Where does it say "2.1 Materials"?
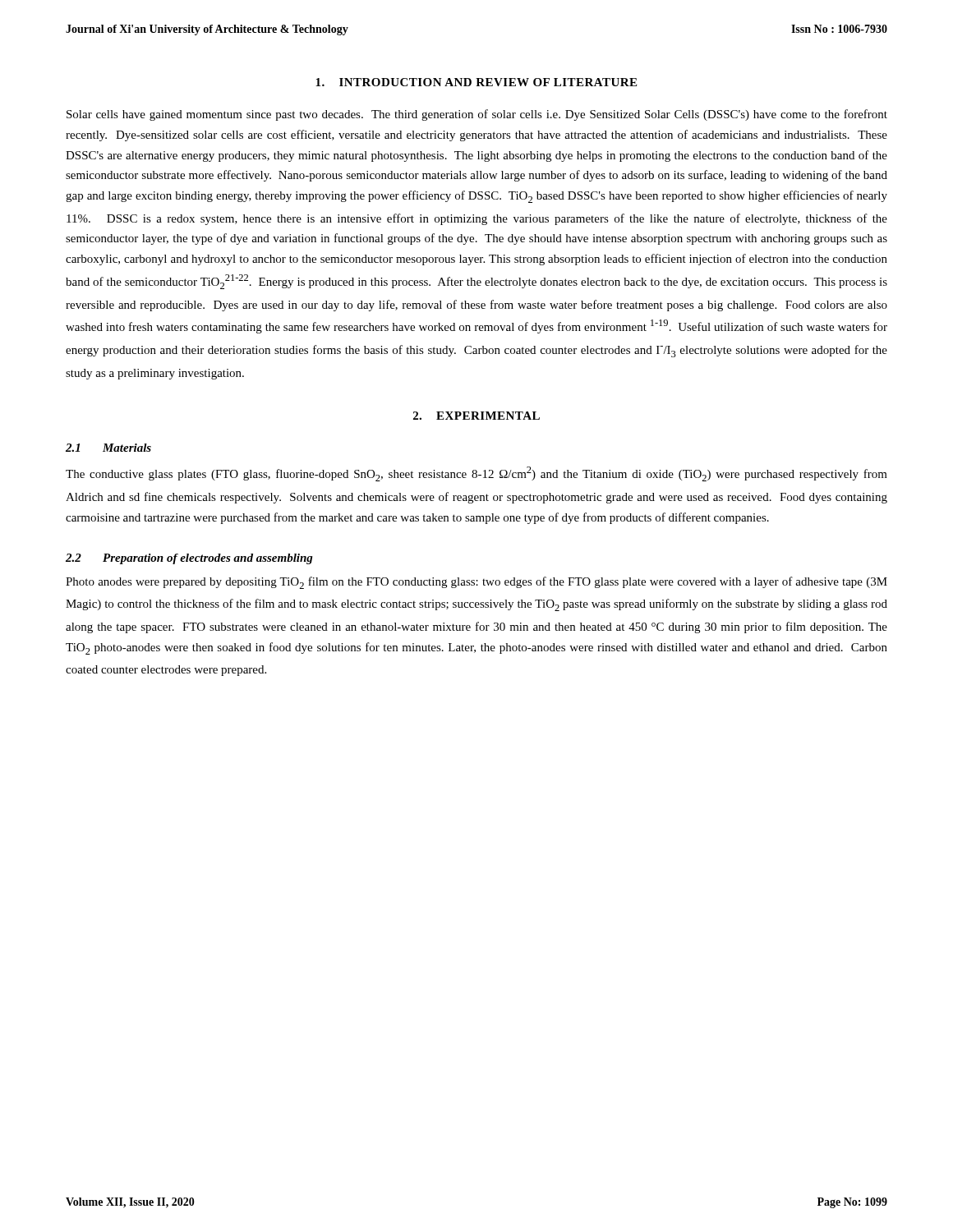The height and width of the screenshot is (1232, 953). [x=109, y=448]
